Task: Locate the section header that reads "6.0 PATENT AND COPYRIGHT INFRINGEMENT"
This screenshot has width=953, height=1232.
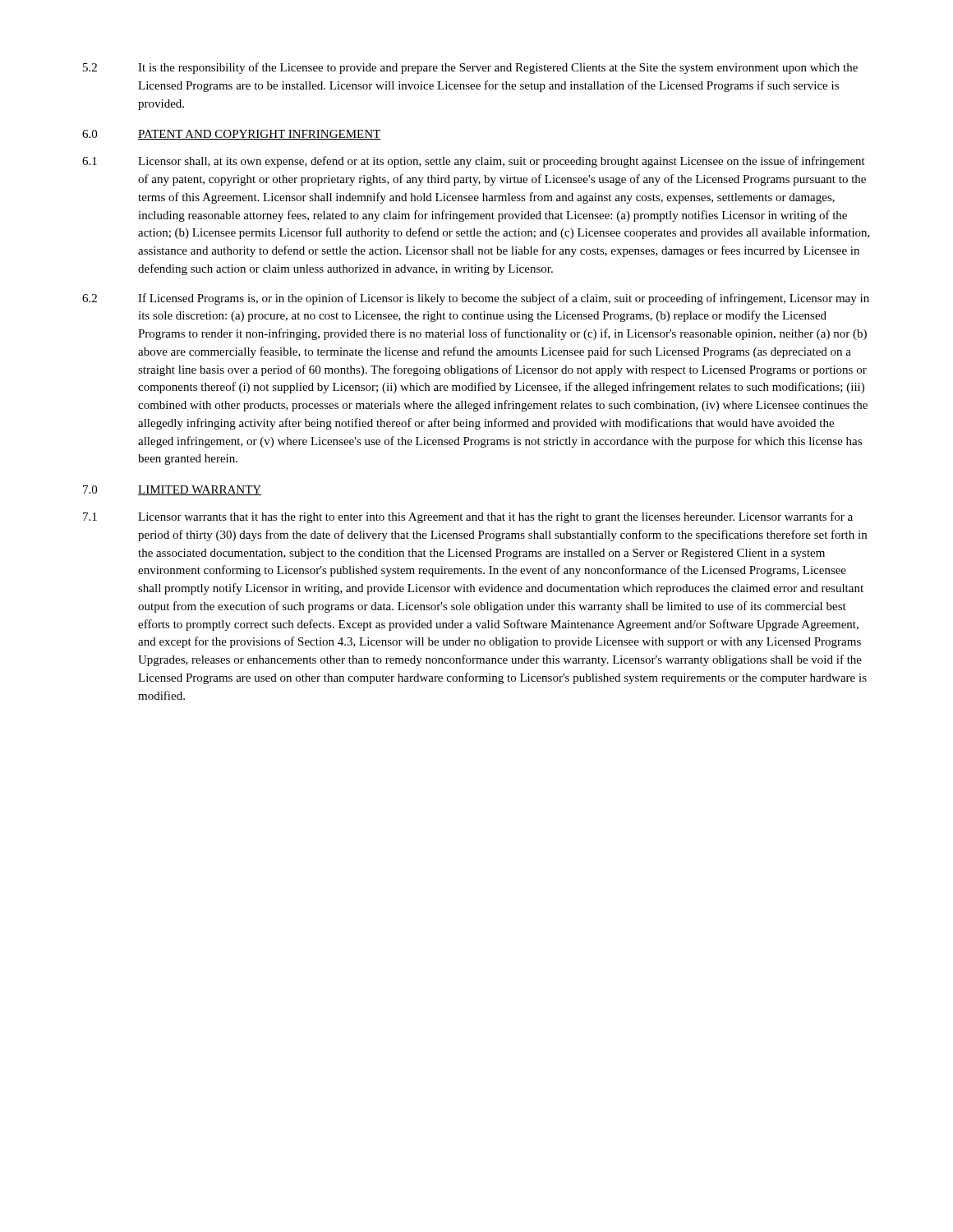Action: 231,134
